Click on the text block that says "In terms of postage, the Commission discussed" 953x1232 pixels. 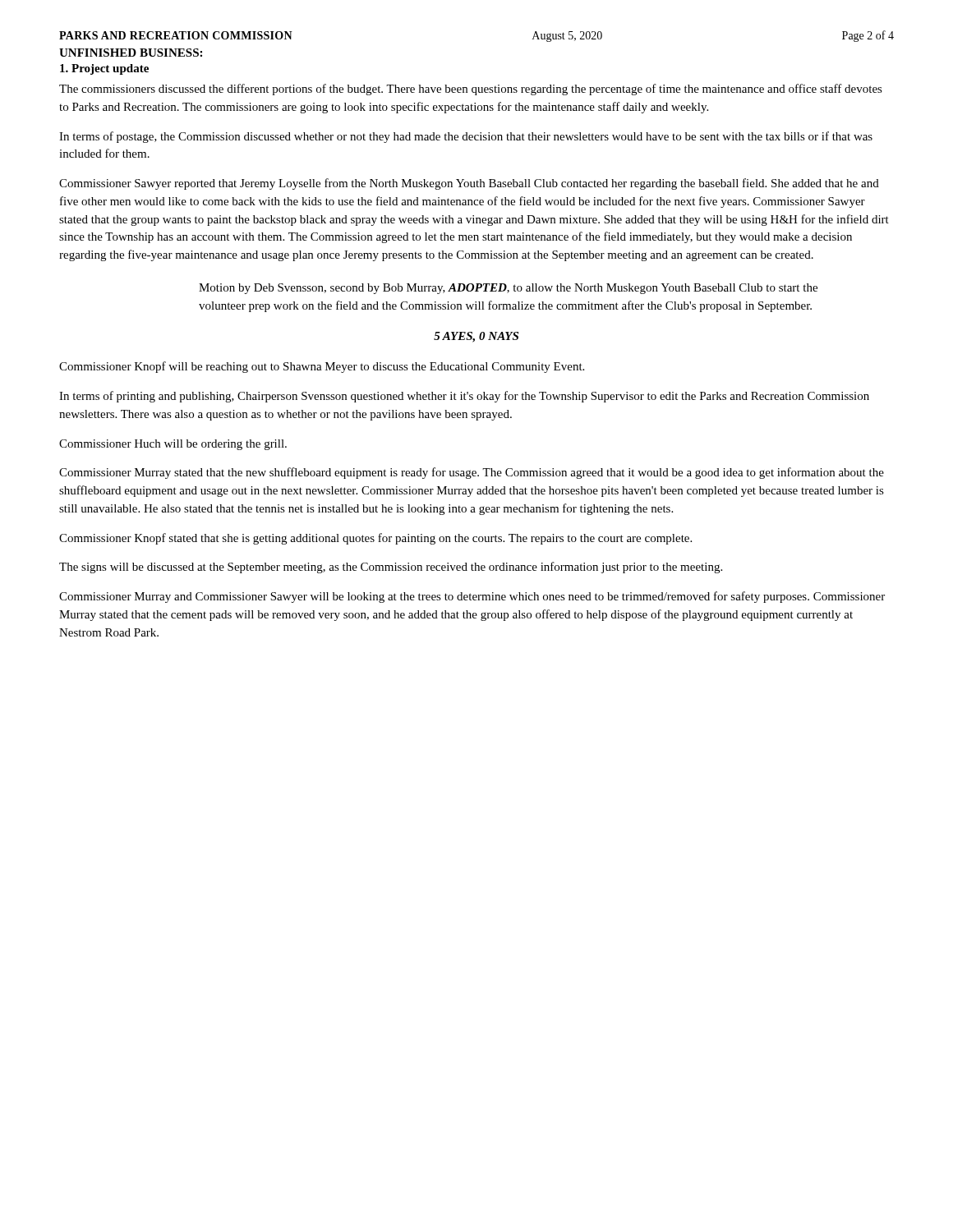(x=466, y=145)
